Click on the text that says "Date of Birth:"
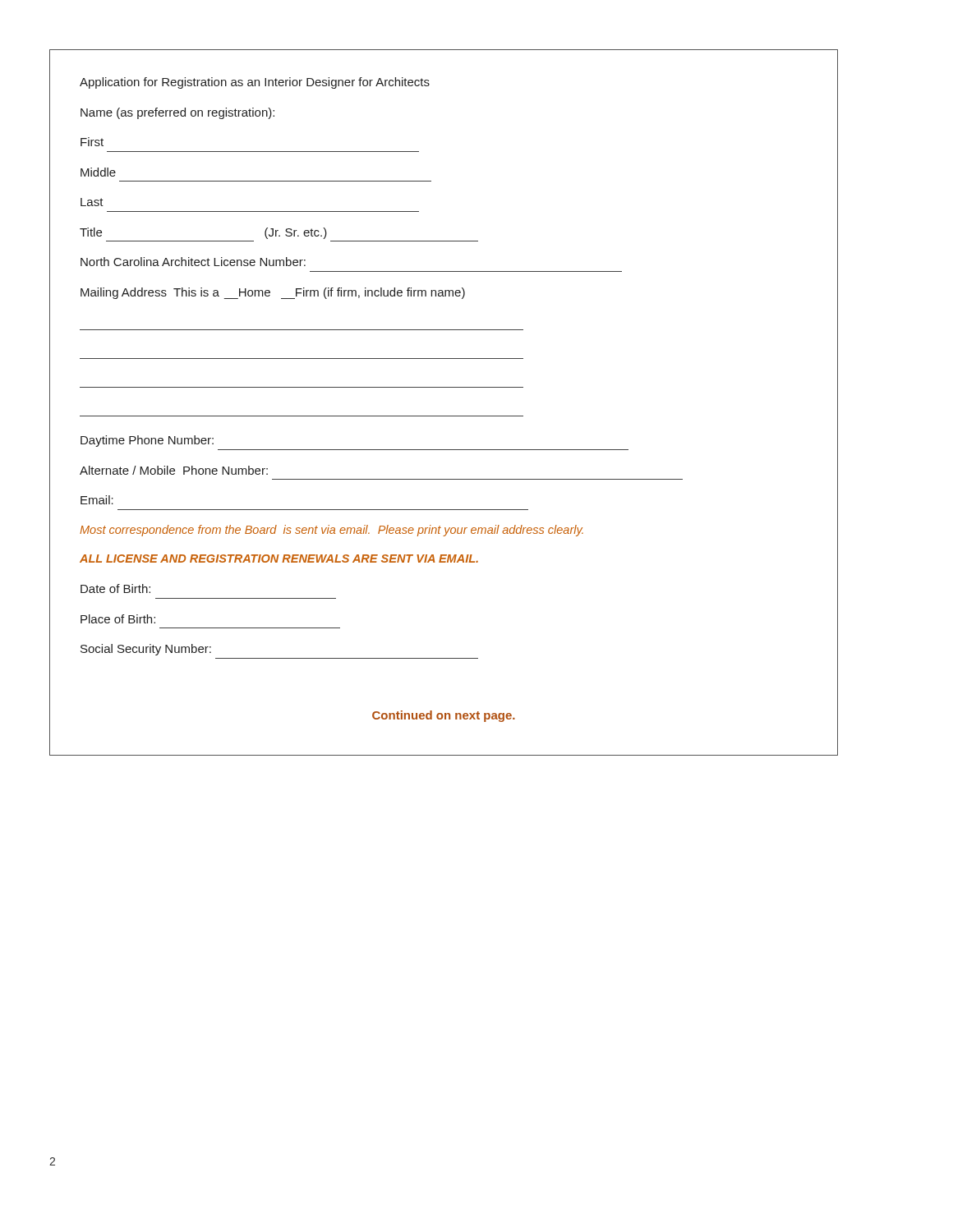Image resolution: width=953 pixels, height=1232 pixels. click(x=208, y=590)
